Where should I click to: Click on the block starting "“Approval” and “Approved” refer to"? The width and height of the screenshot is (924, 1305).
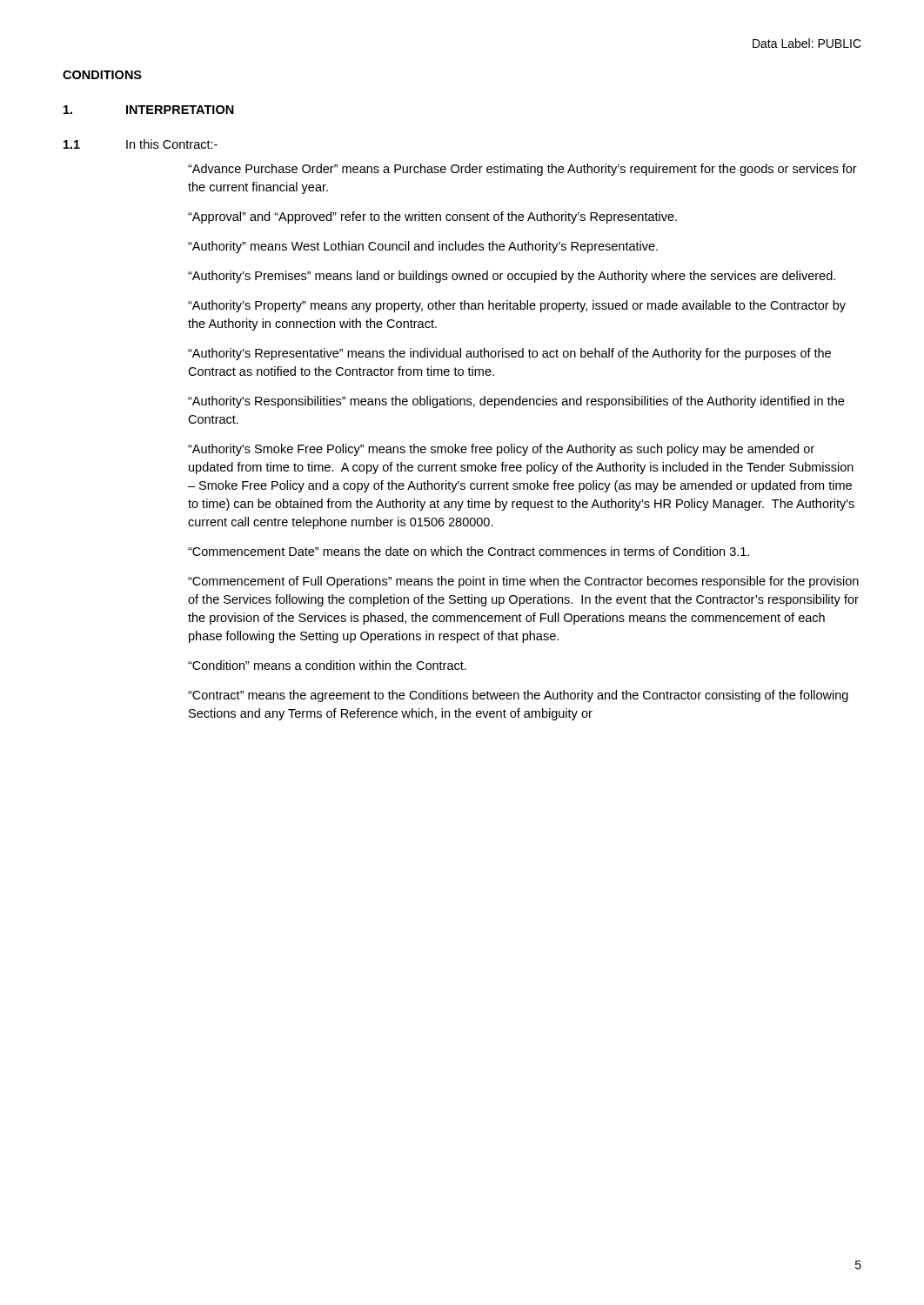pos(433,217)
